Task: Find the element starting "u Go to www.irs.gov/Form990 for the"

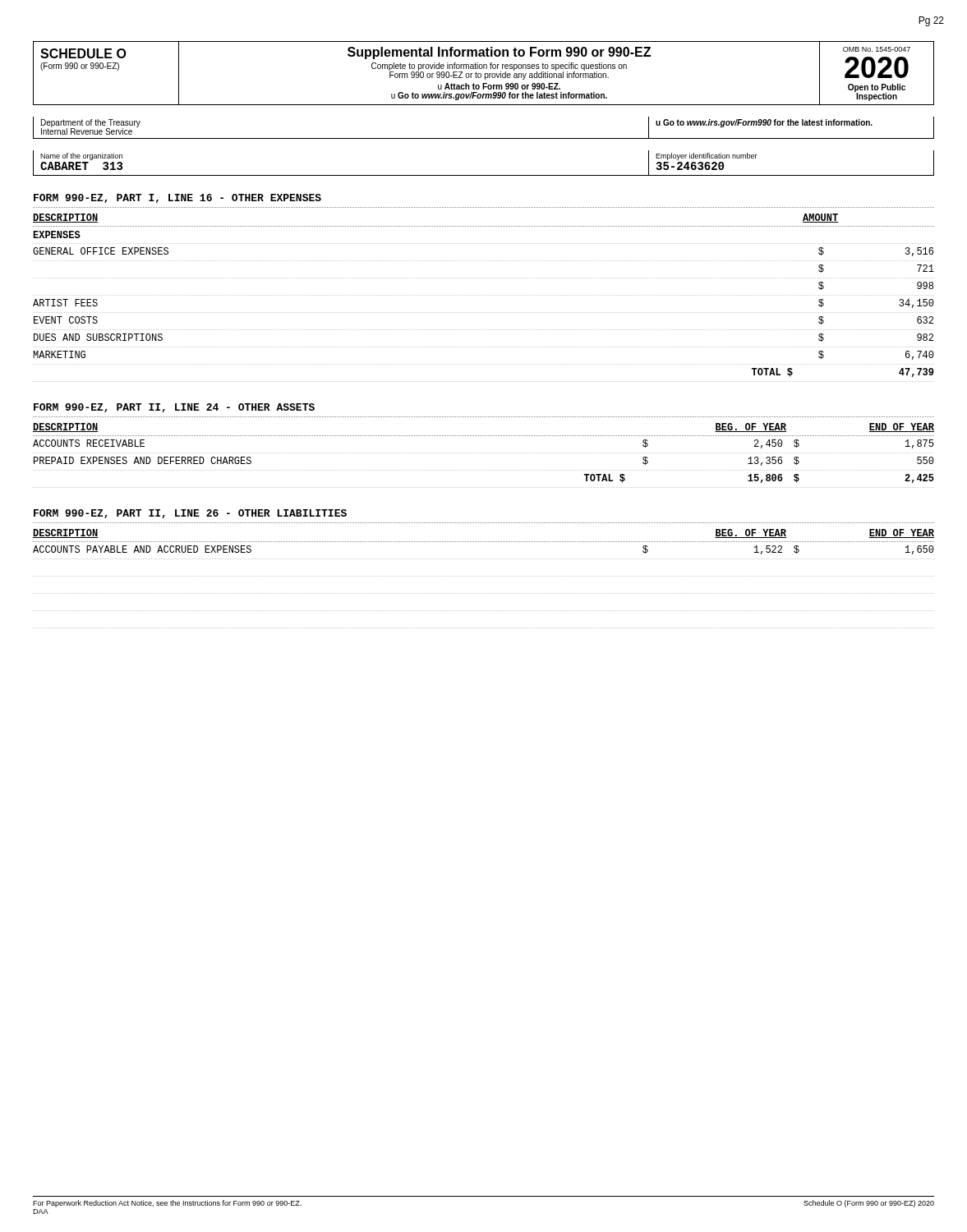Action: tap(764, 123)
